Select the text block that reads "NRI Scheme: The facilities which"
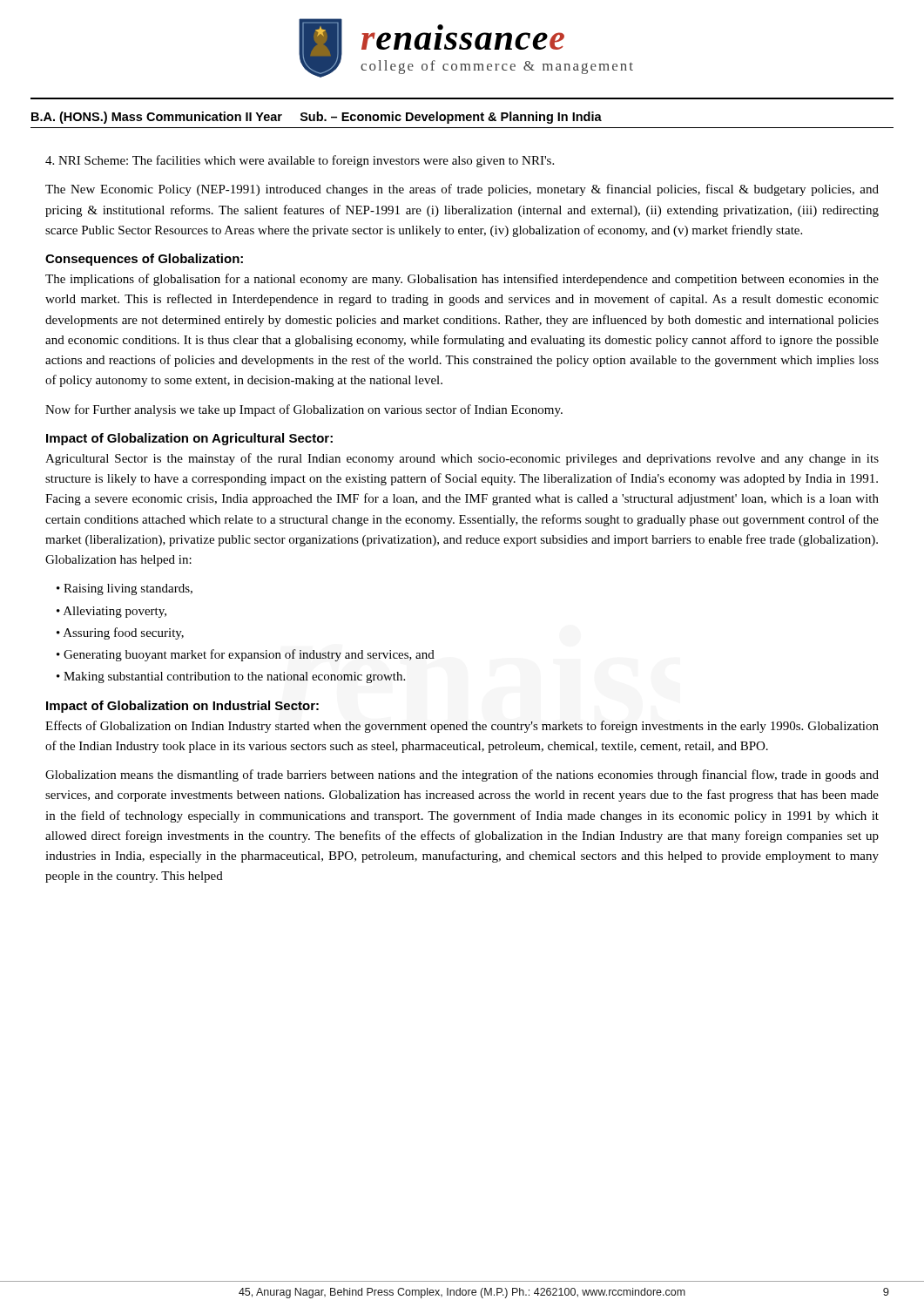The width and height of the screenshot is (924, 1307). coord(300,160)
